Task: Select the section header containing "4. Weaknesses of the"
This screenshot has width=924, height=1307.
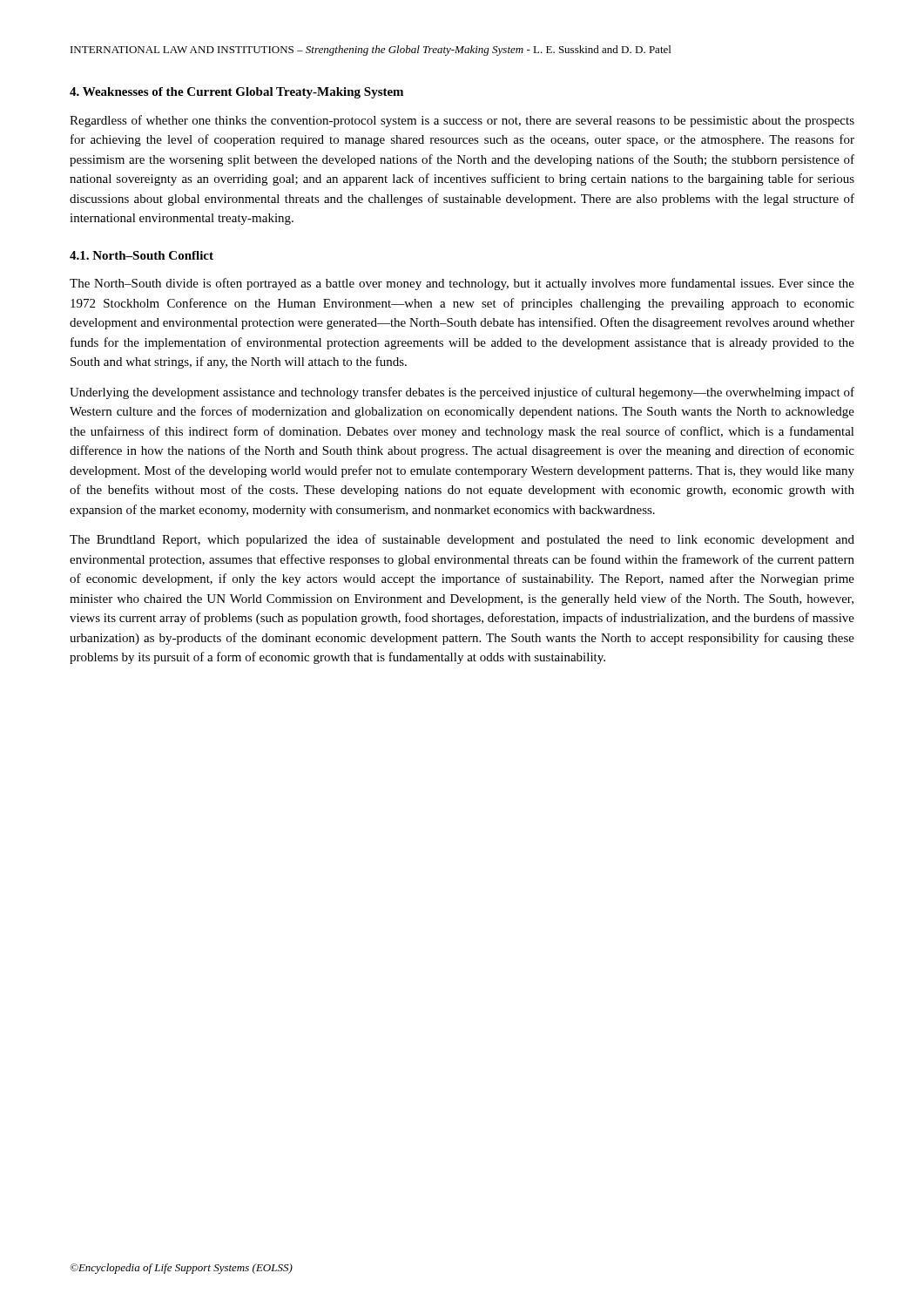Action: tap(237, 92)
